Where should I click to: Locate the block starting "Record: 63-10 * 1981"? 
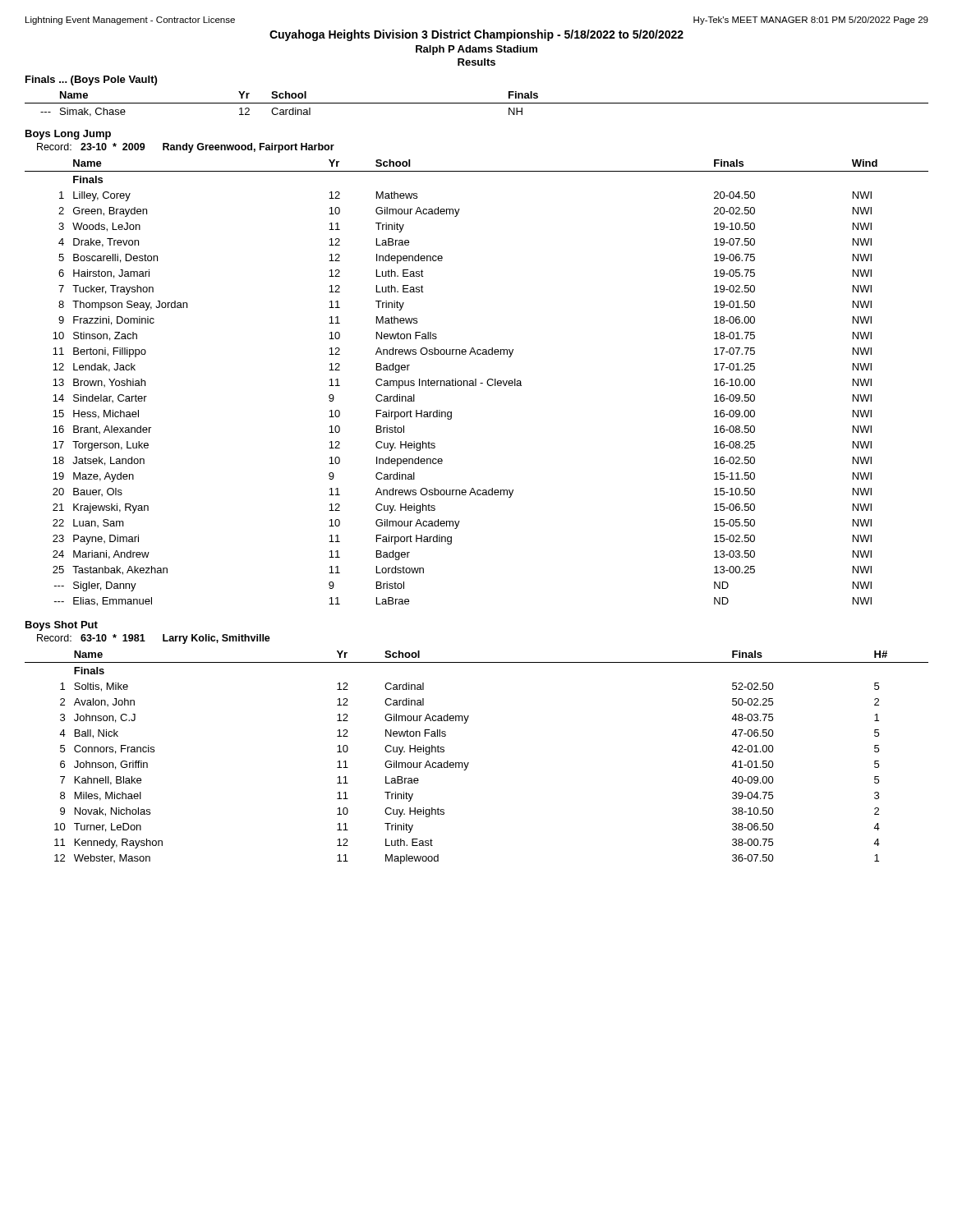pyautogui.click(x=147, y=638)
